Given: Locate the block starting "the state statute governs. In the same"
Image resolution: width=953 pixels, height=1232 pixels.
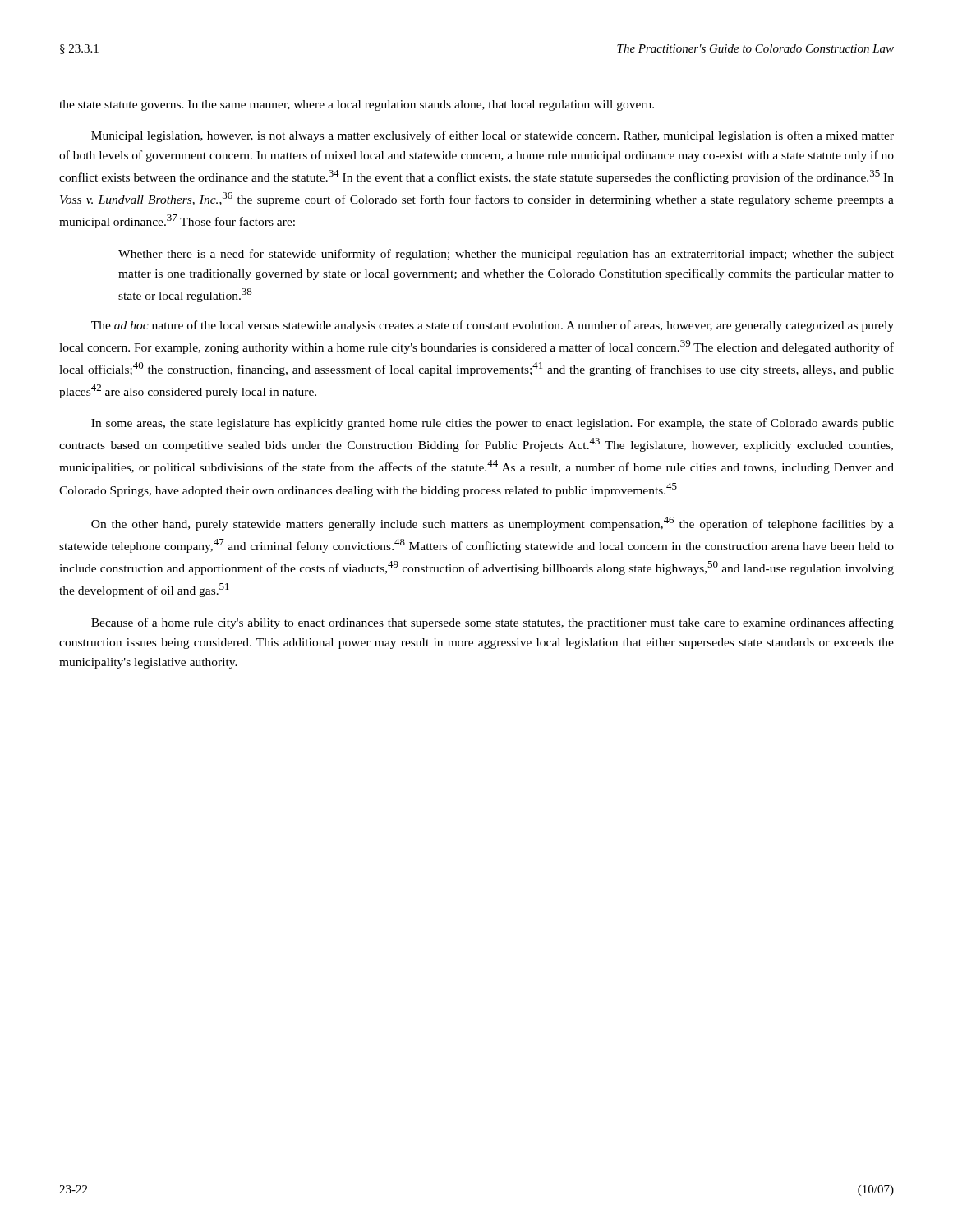Looking at the screenshot, I should point(476,104).
